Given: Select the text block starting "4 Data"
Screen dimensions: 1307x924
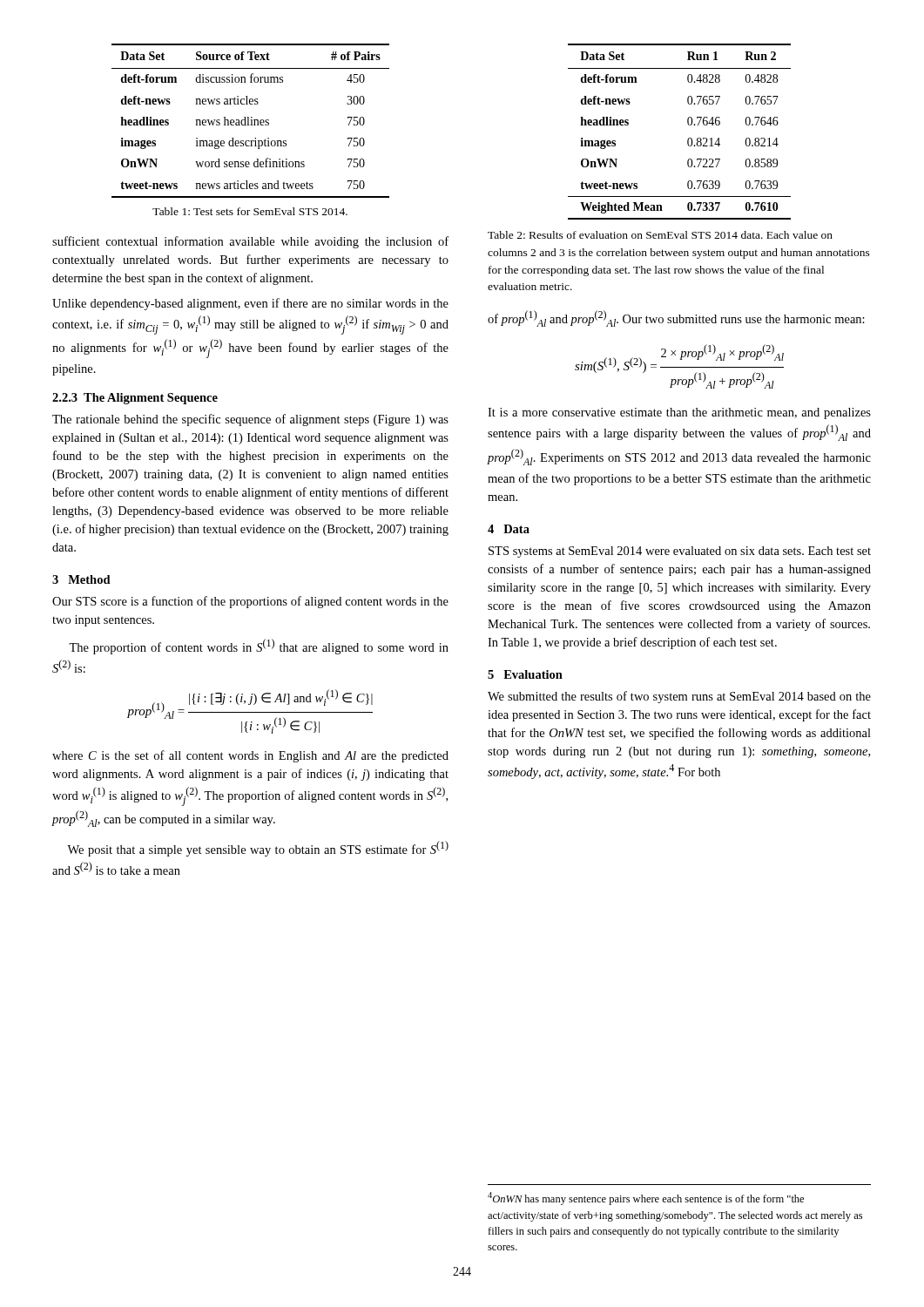Looking at the screenshot, I should [509, 529].
